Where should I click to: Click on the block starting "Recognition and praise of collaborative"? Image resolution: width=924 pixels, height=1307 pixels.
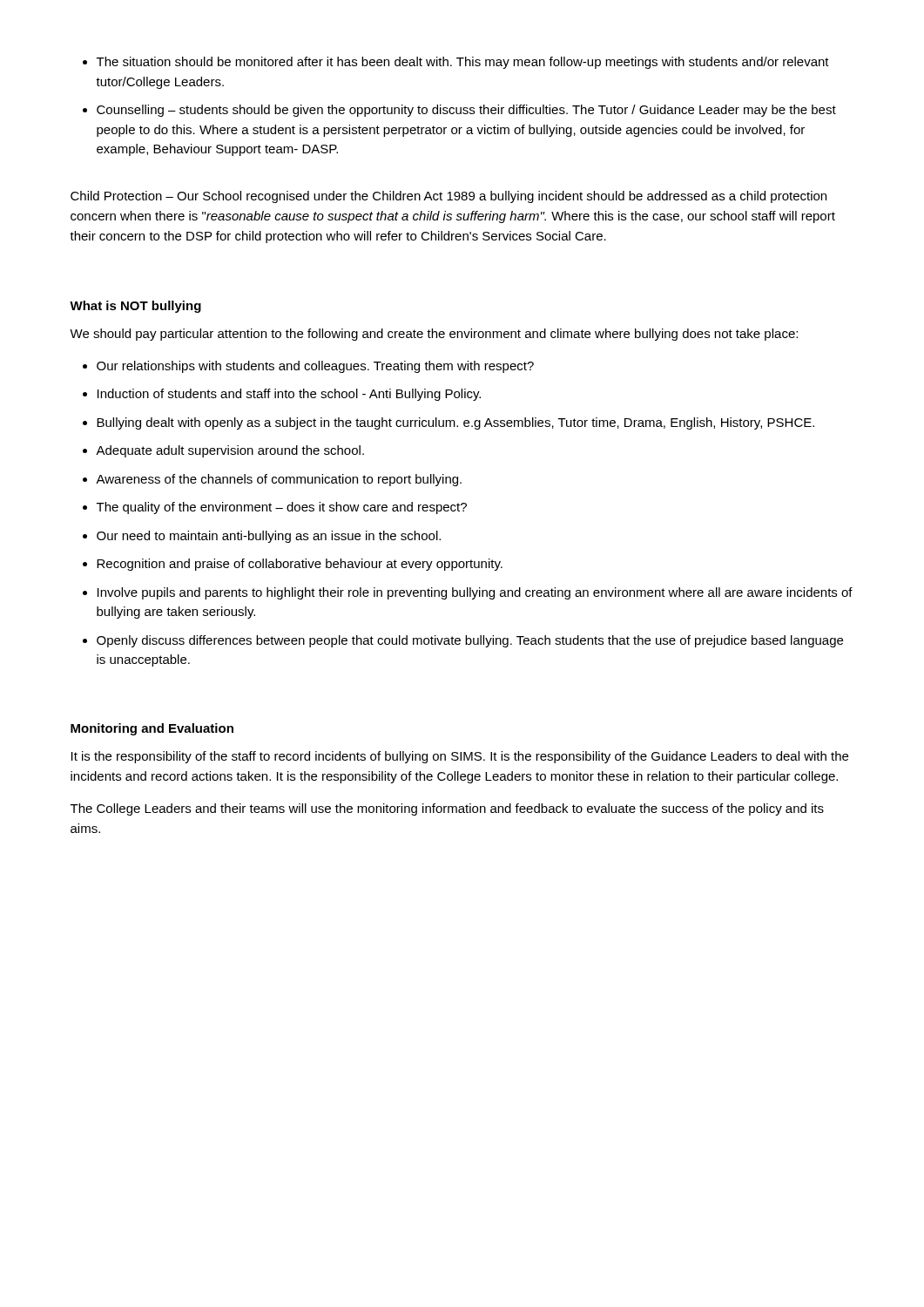(300, 563)
